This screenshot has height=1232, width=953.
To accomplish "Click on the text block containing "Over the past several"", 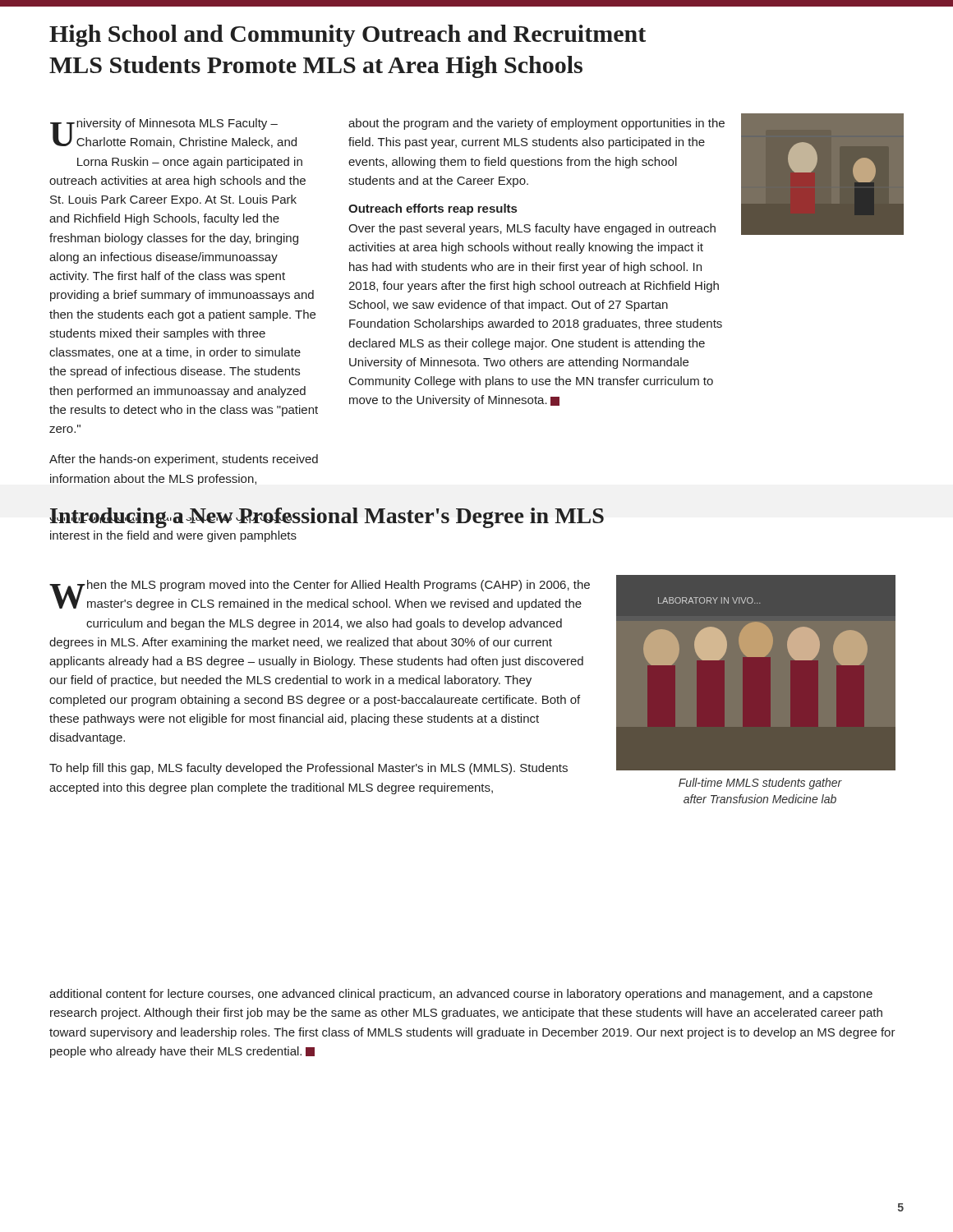I will pos(535,314).
